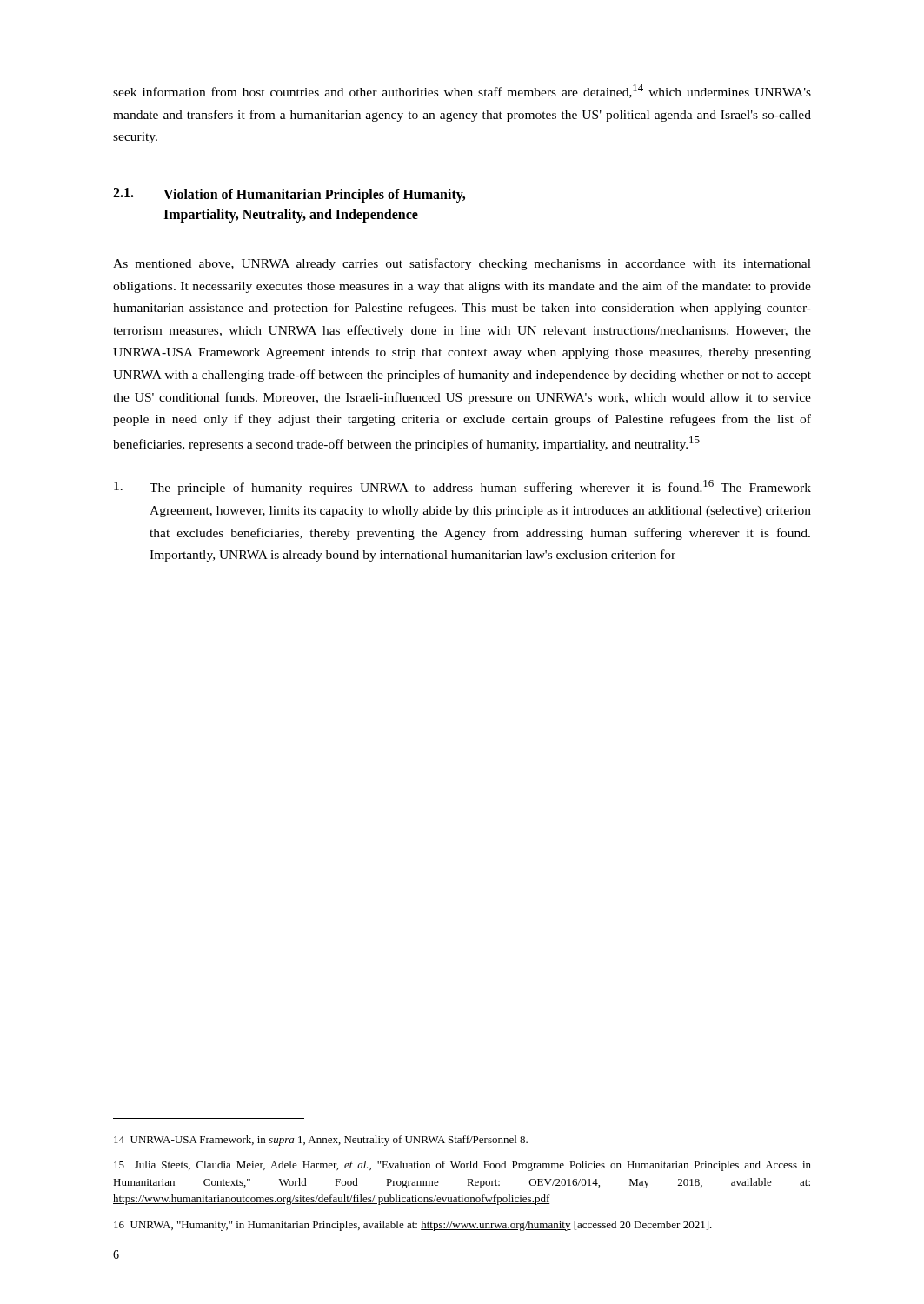
Task: Locate the text block starting "14 UNRWA-USA Framework, in supra 1, Annex,"
Action: 321,1139
